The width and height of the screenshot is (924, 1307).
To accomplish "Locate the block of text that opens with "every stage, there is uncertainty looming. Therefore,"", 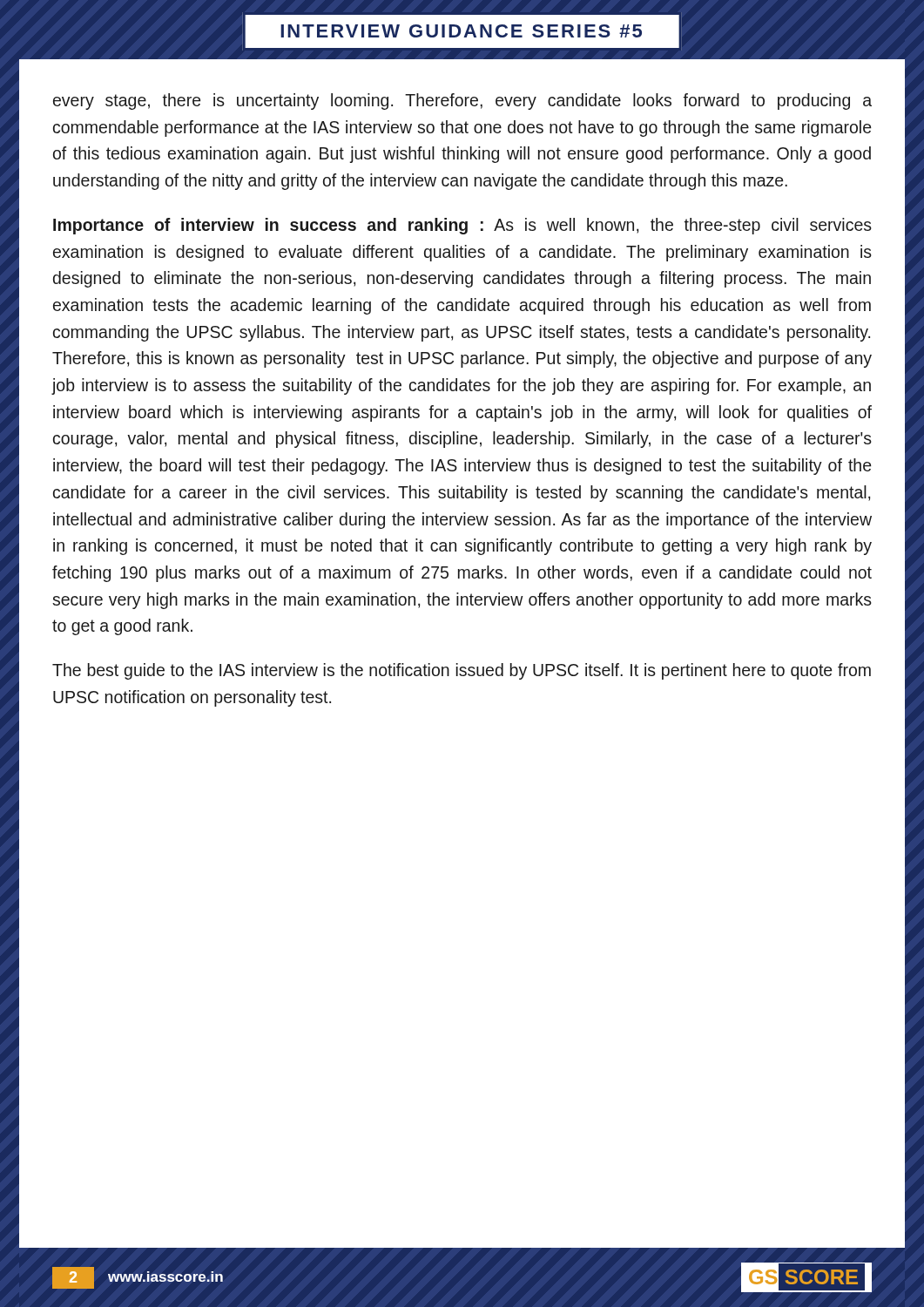I will point(462,140).
